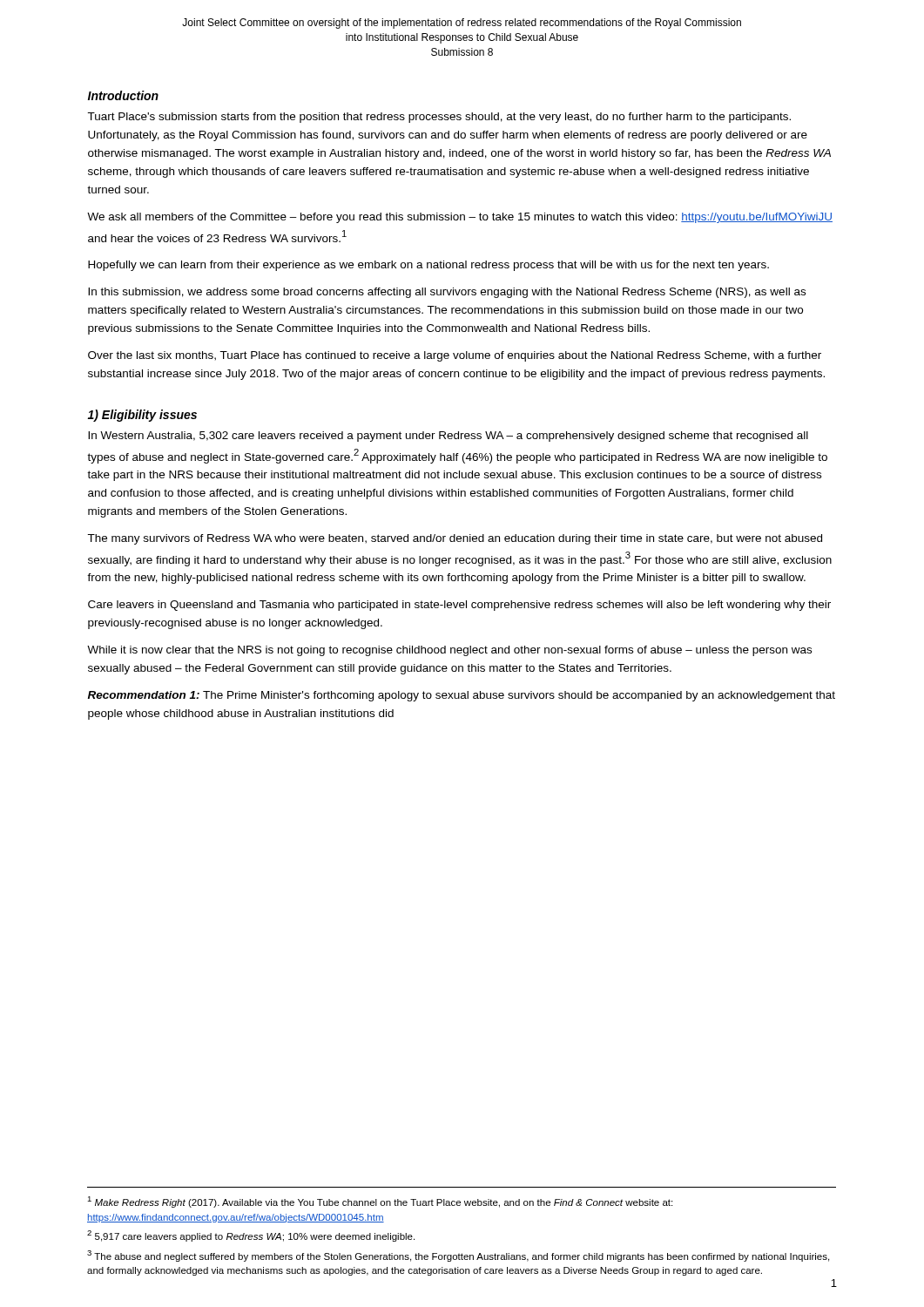The height and width of the screenshot is (1307, 924).
Task: Locate the block starting "Care leavers in"
Action: (x=459, y=614)
